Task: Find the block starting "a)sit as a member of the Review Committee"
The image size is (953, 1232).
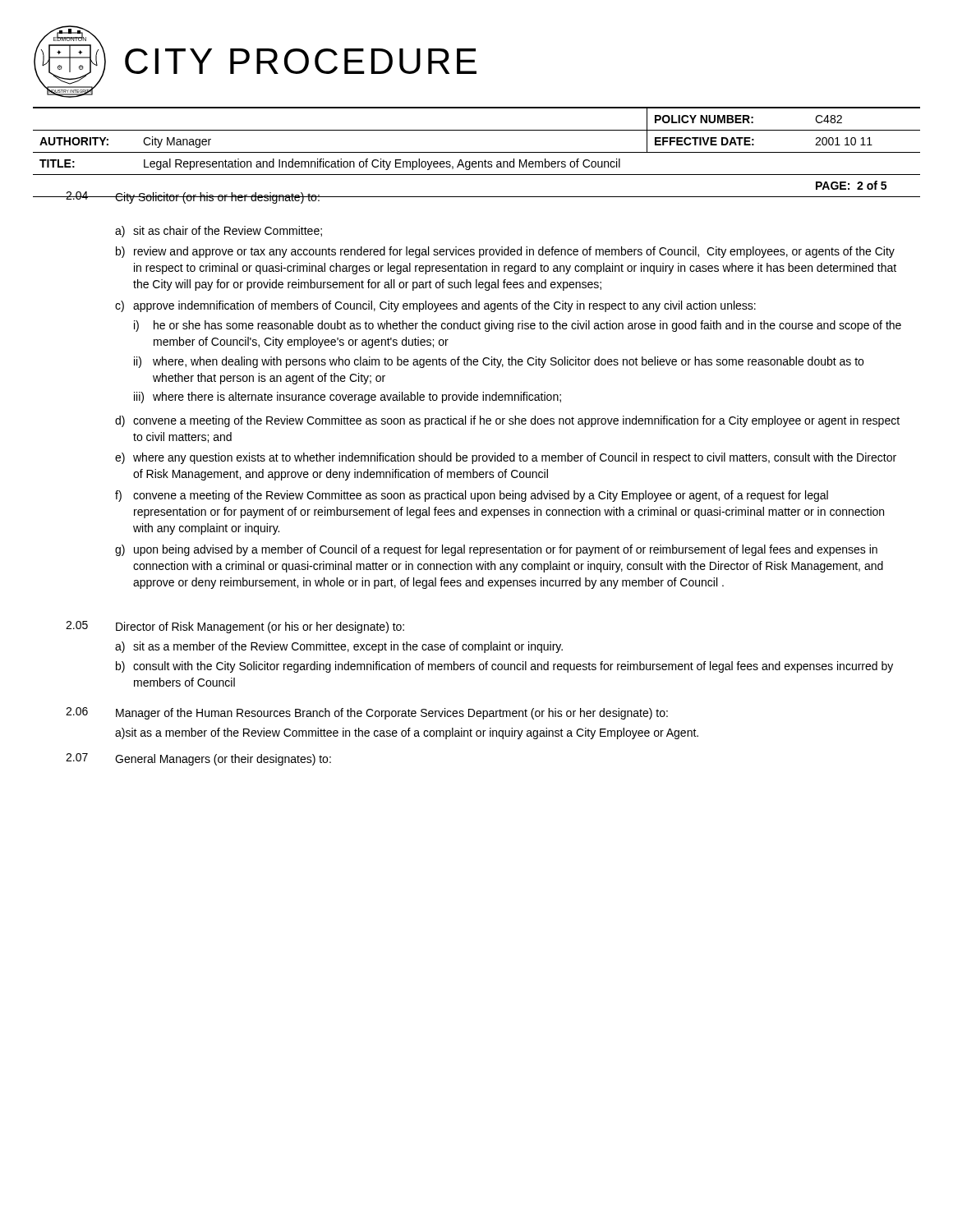Action: pyautogui.click(x=407, y=733)
